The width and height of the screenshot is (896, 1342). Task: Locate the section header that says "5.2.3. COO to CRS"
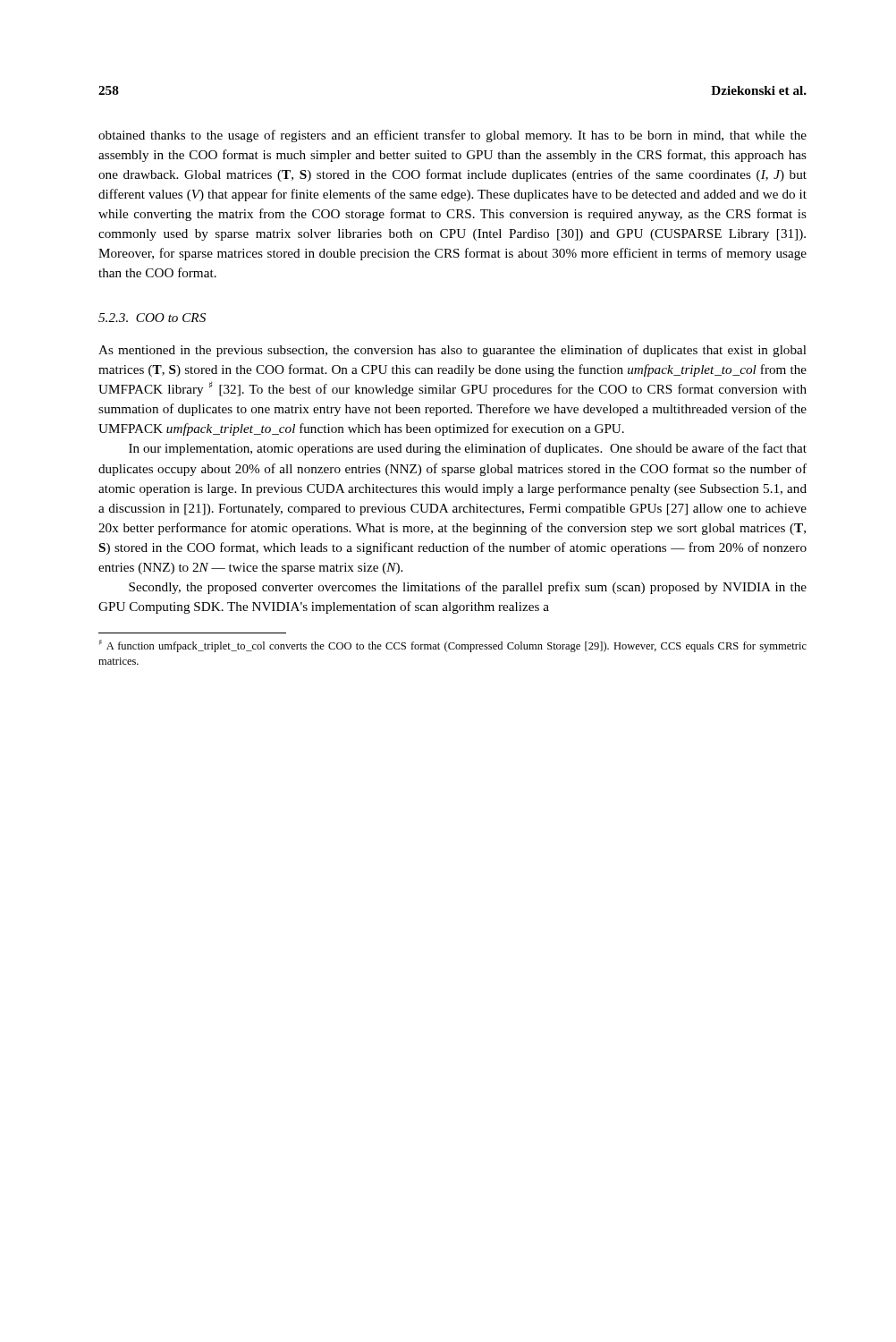click(x=152, y=317)
